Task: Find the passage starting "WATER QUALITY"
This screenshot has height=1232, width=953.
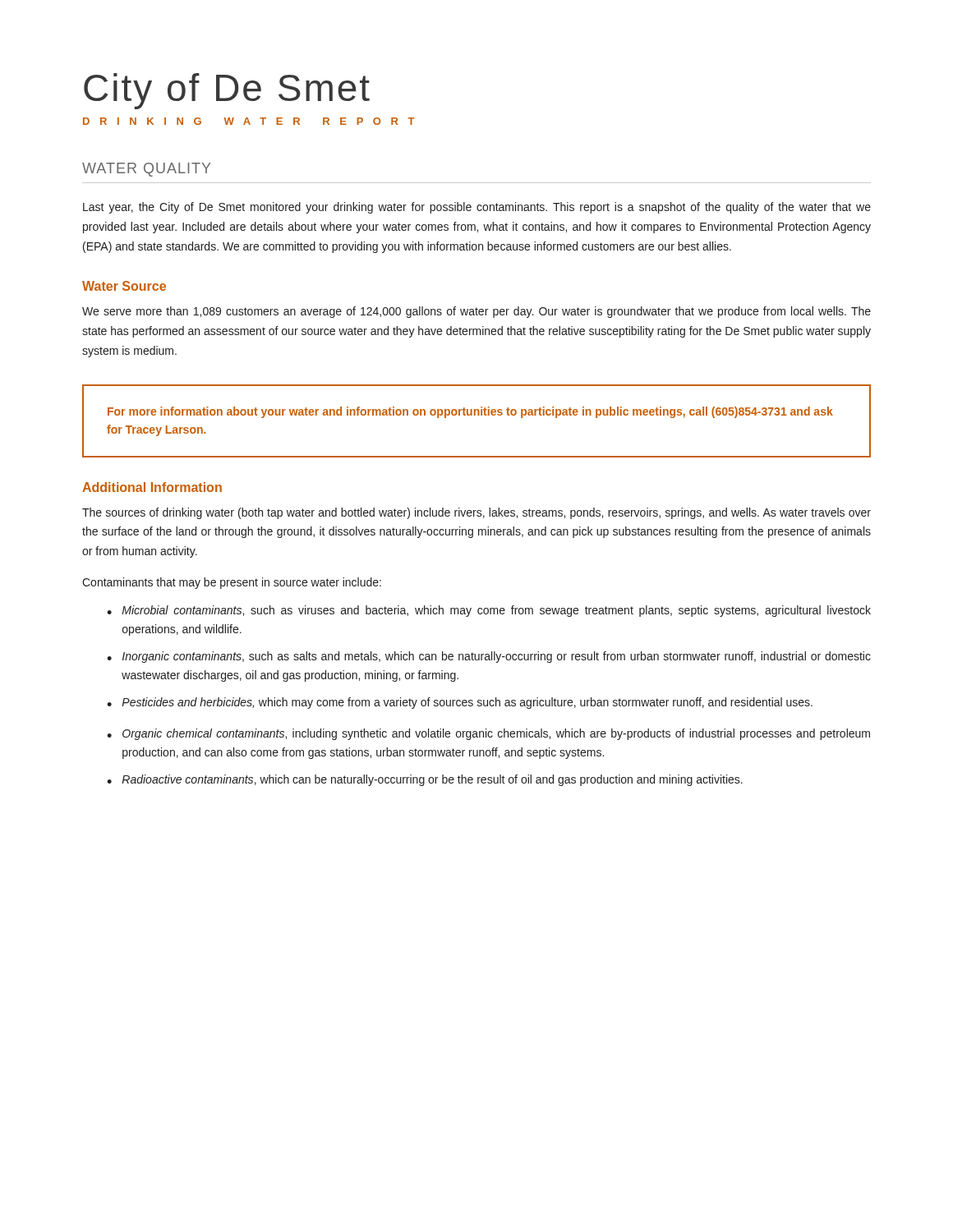Action: (x=476, y=172)
